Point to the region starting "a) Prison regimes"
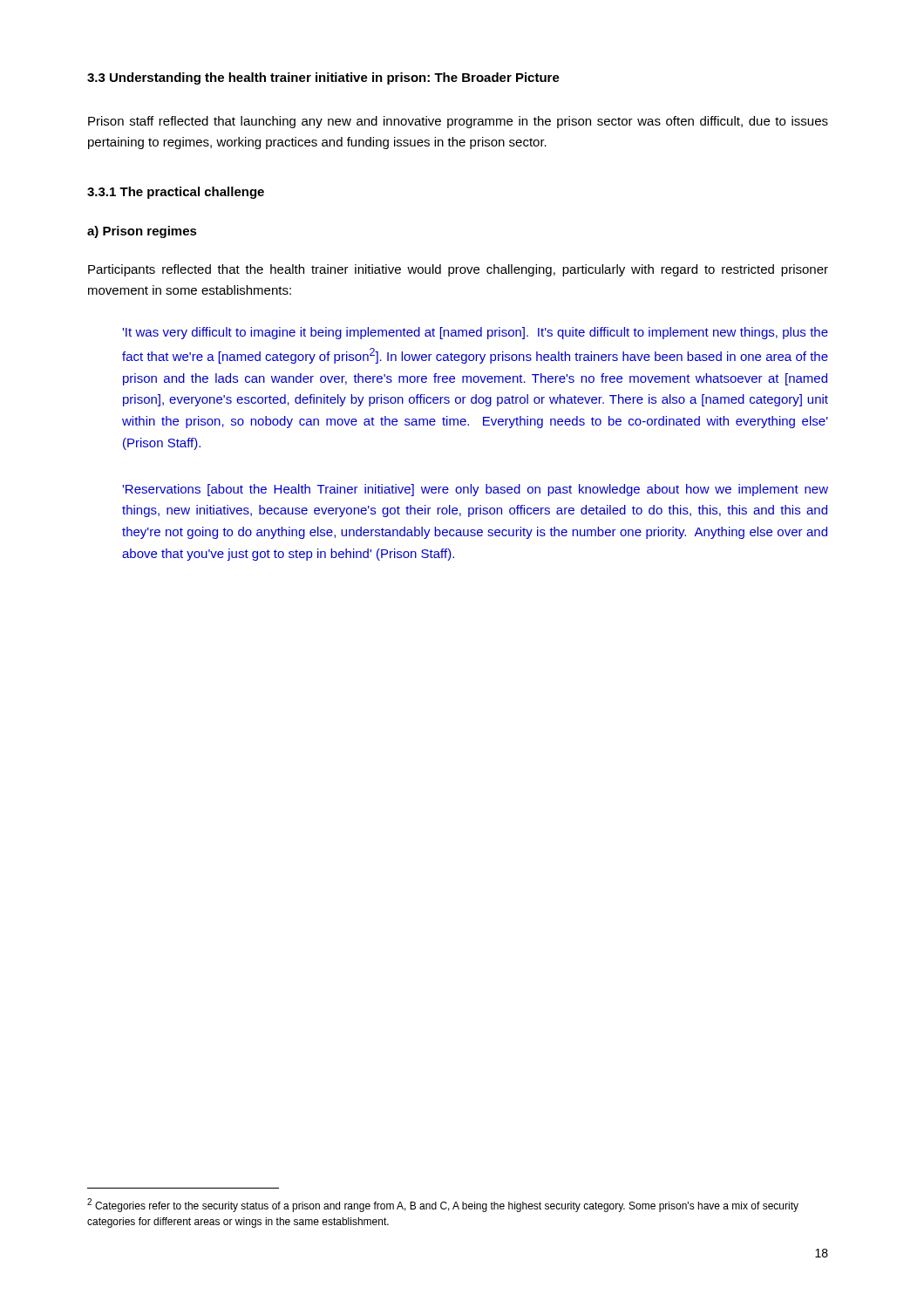 (x=142, y=231)
